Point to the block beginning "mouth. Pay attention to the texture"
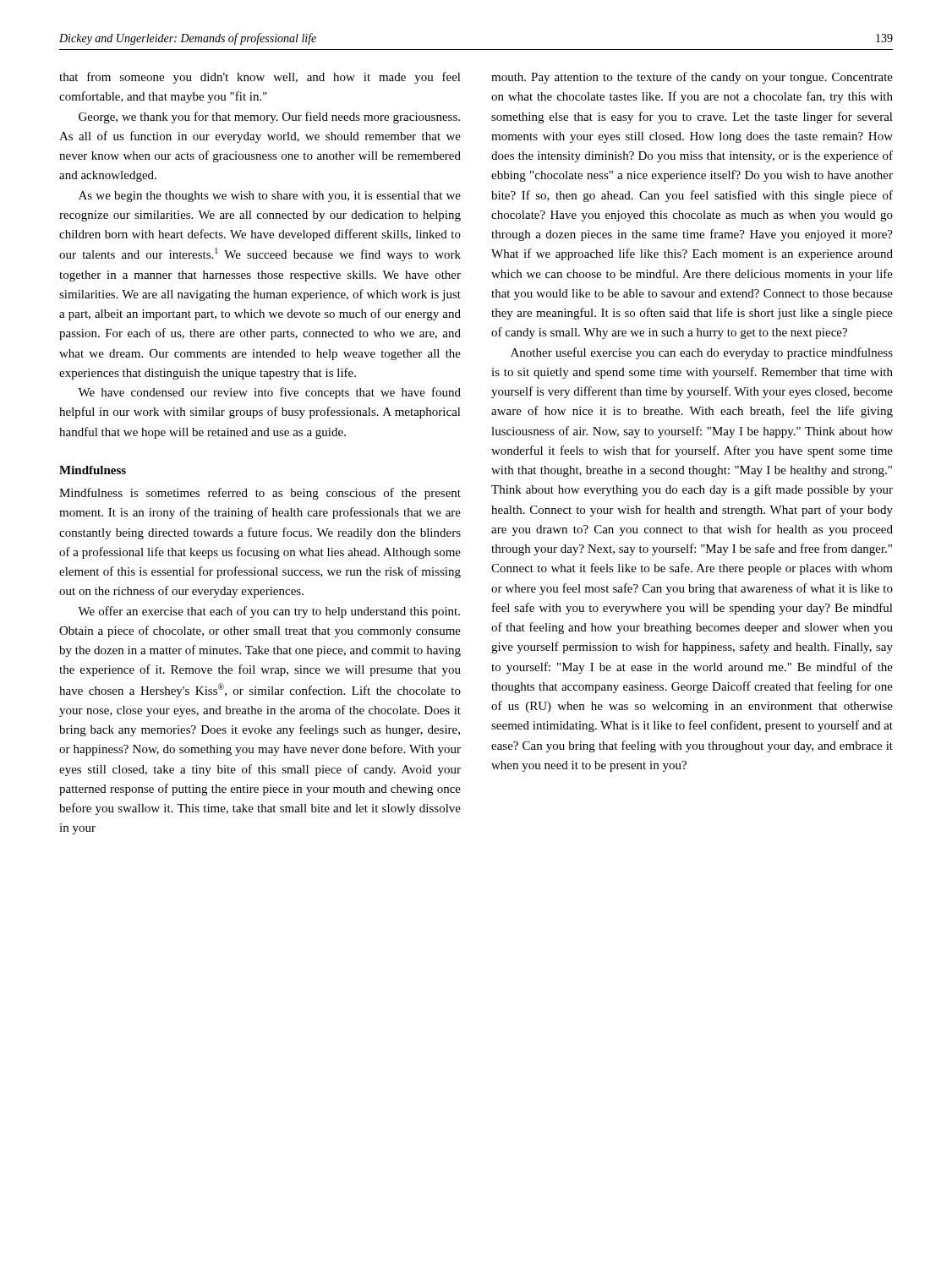This screenshot has width=952, height=1268. [x=692, y=421]
